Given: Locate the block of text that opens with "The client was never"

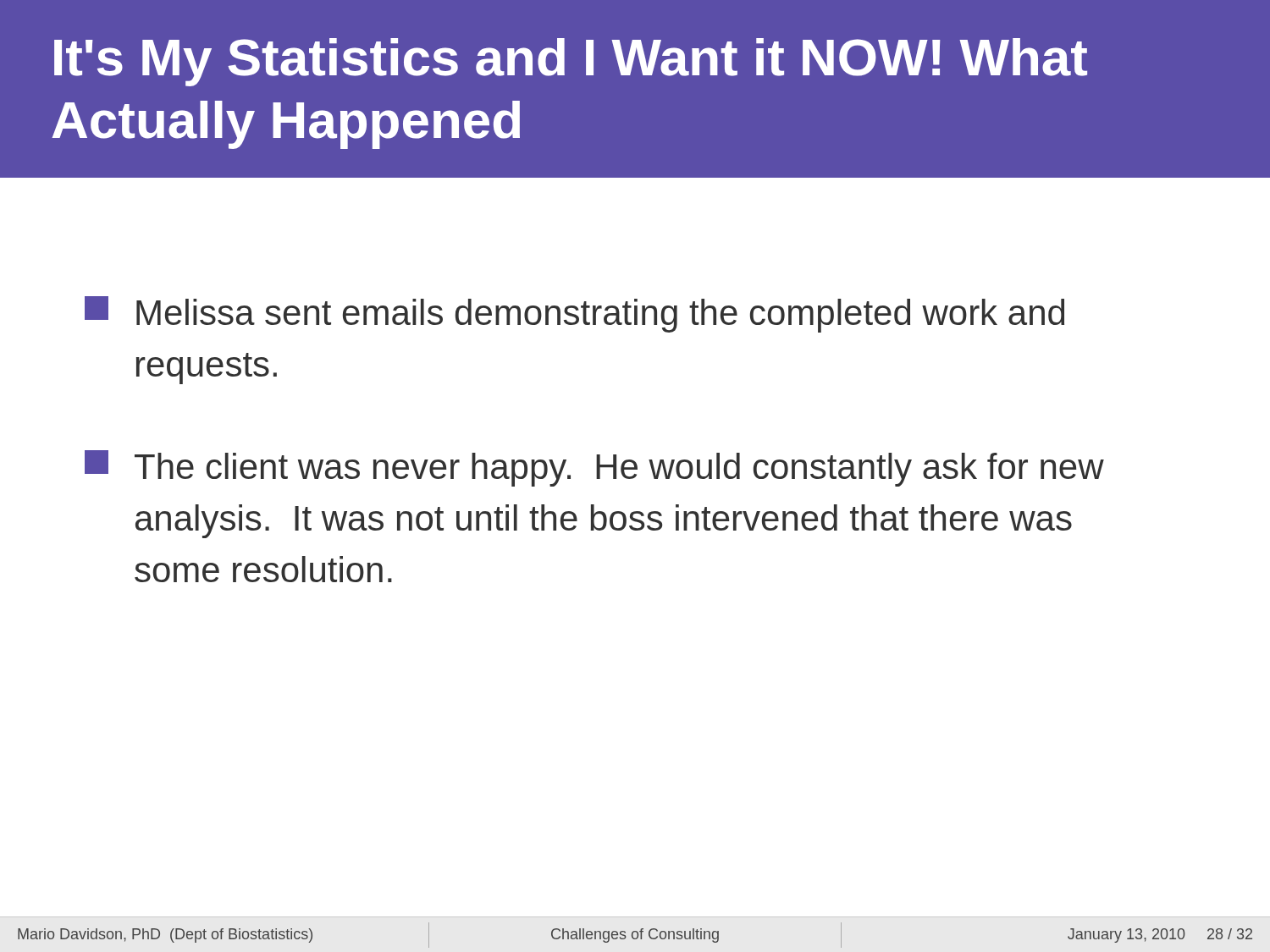Looking at the screenshot, I should (x=594, y=519).
